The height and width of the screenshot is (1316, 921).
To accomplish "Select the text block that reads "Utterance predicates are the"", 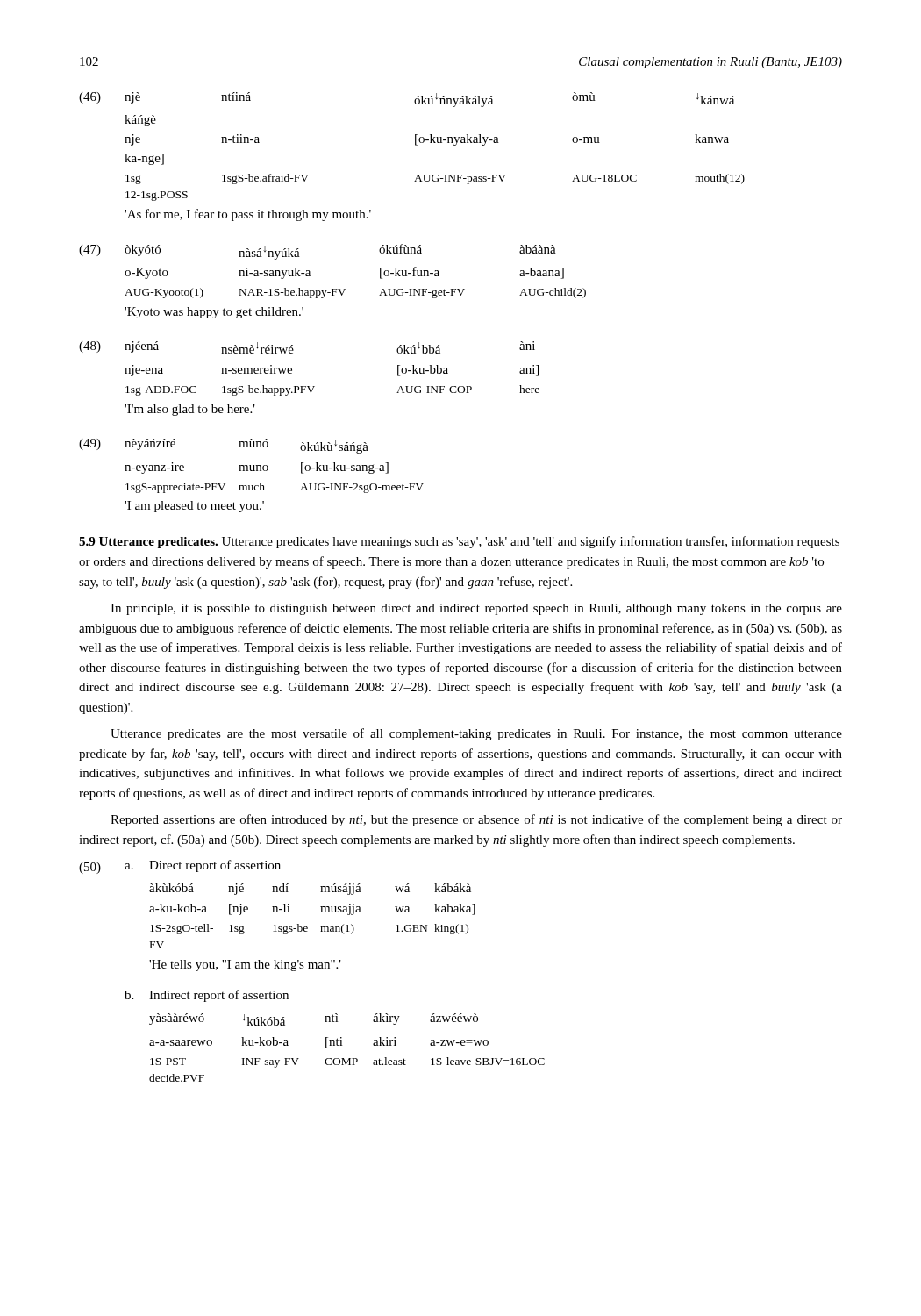I will tap(460, 763).
